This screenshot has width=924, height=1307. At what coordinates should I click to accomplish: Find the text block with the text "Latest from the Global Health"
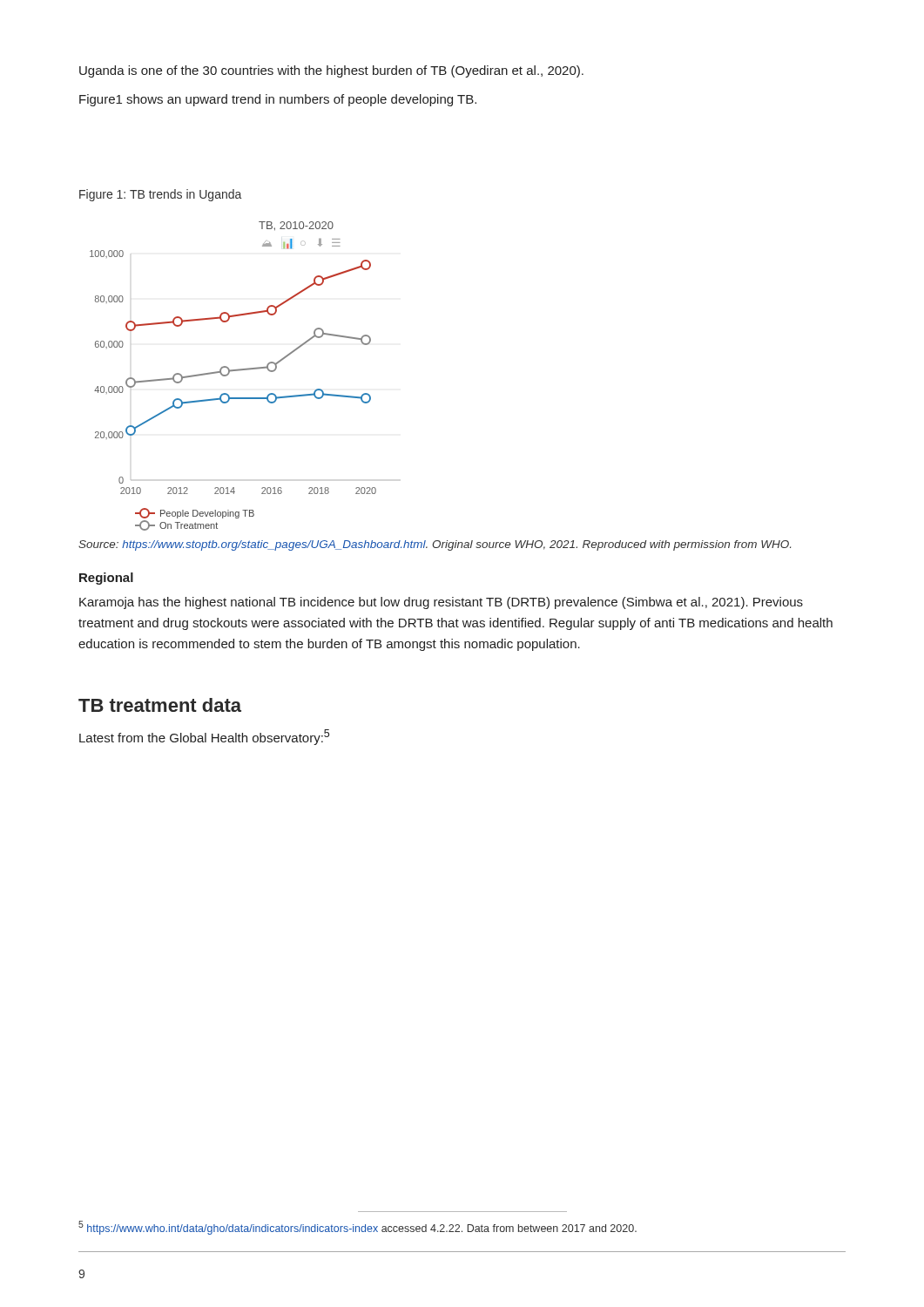[204, 736]
